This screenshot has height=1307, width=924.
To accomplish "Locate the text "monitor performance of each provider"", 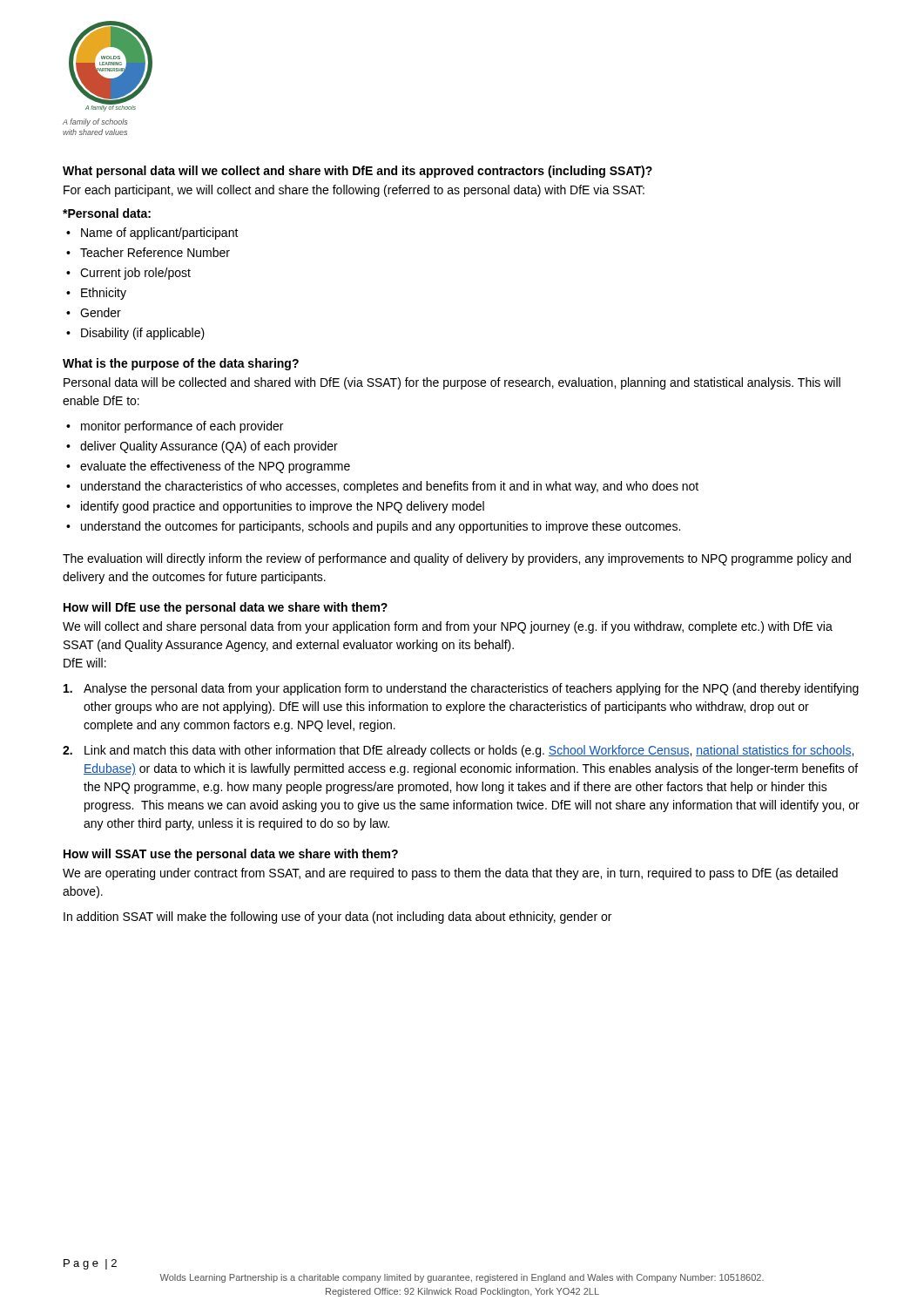I will pos(182,426).
